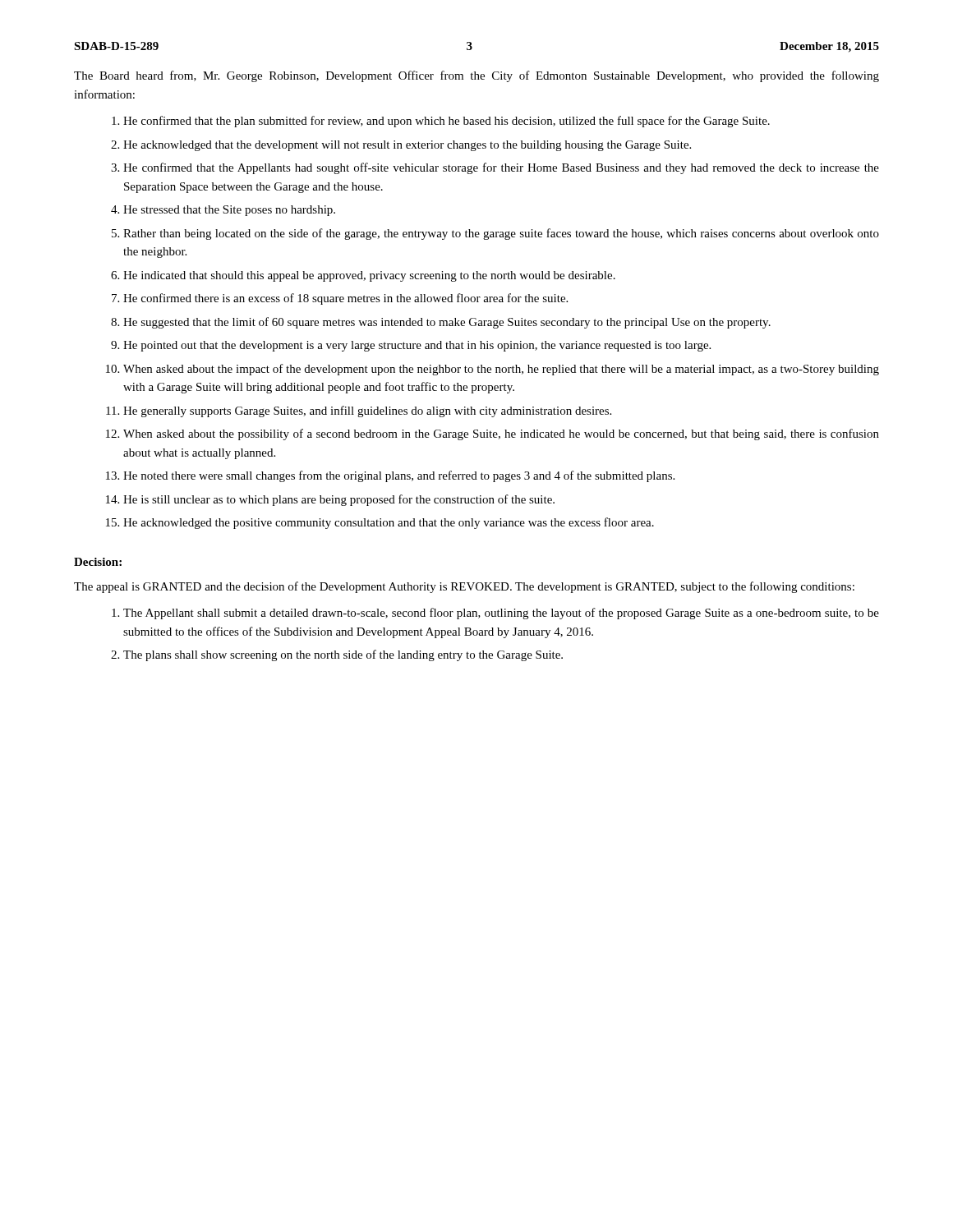Locate the block of text that opens with "He confirmed there"

[501, 298]
